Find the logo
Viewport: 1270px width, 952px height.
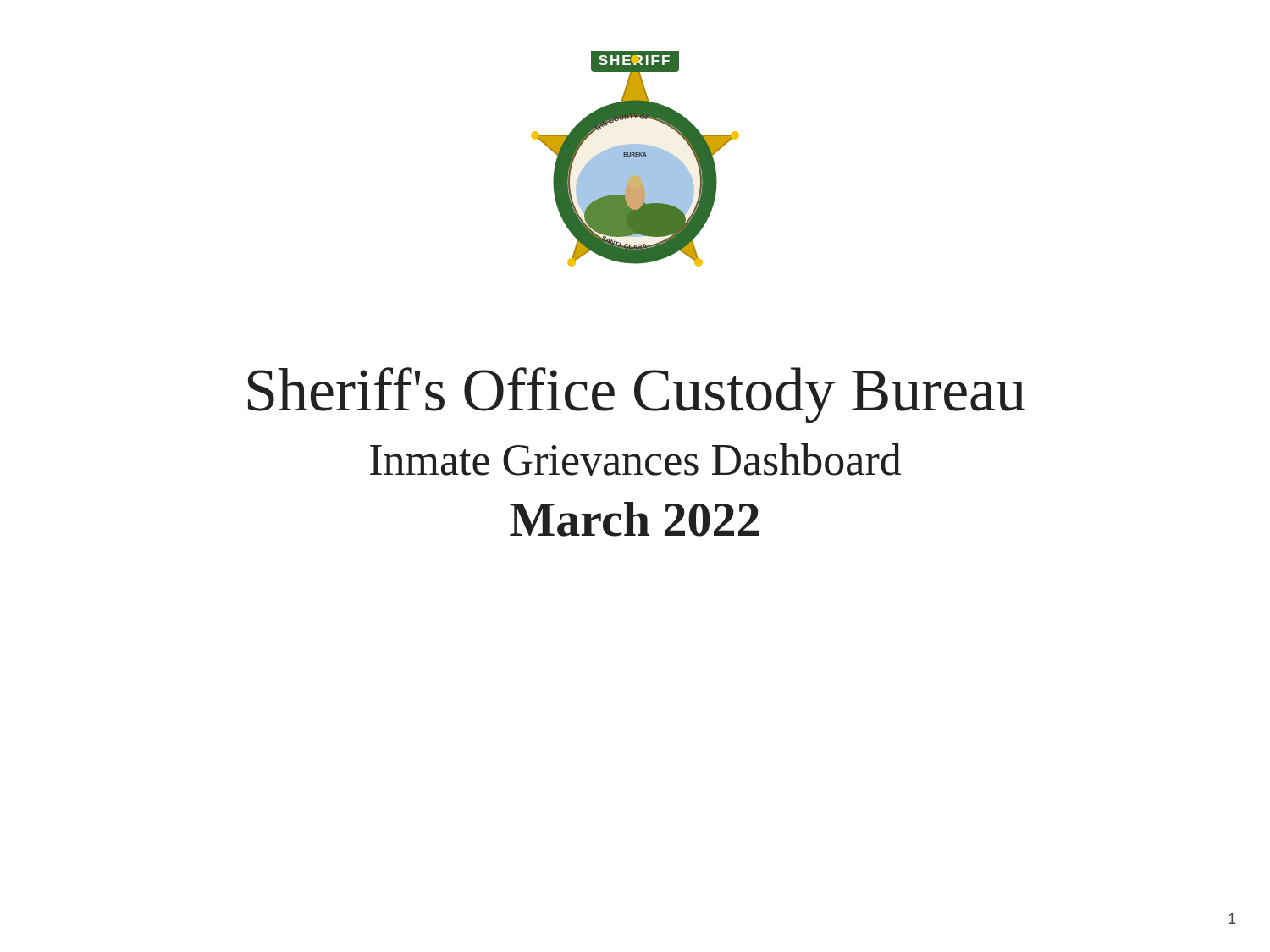pyautogui.click(x=635, y=182)
